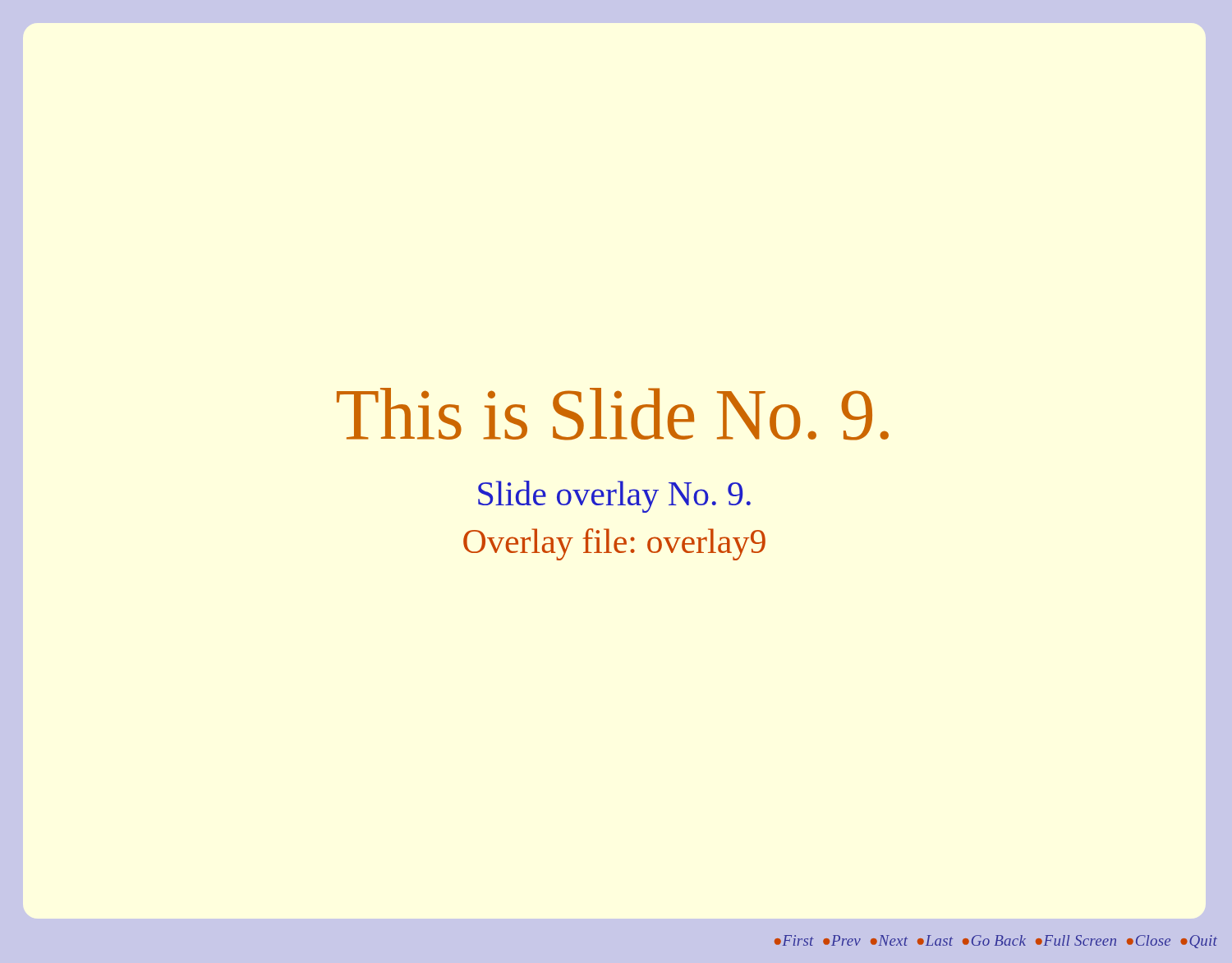Select the text that says "Slide overlay No. 9."
The height and width of the screenshot is (963, 1232).
(614, 494)
